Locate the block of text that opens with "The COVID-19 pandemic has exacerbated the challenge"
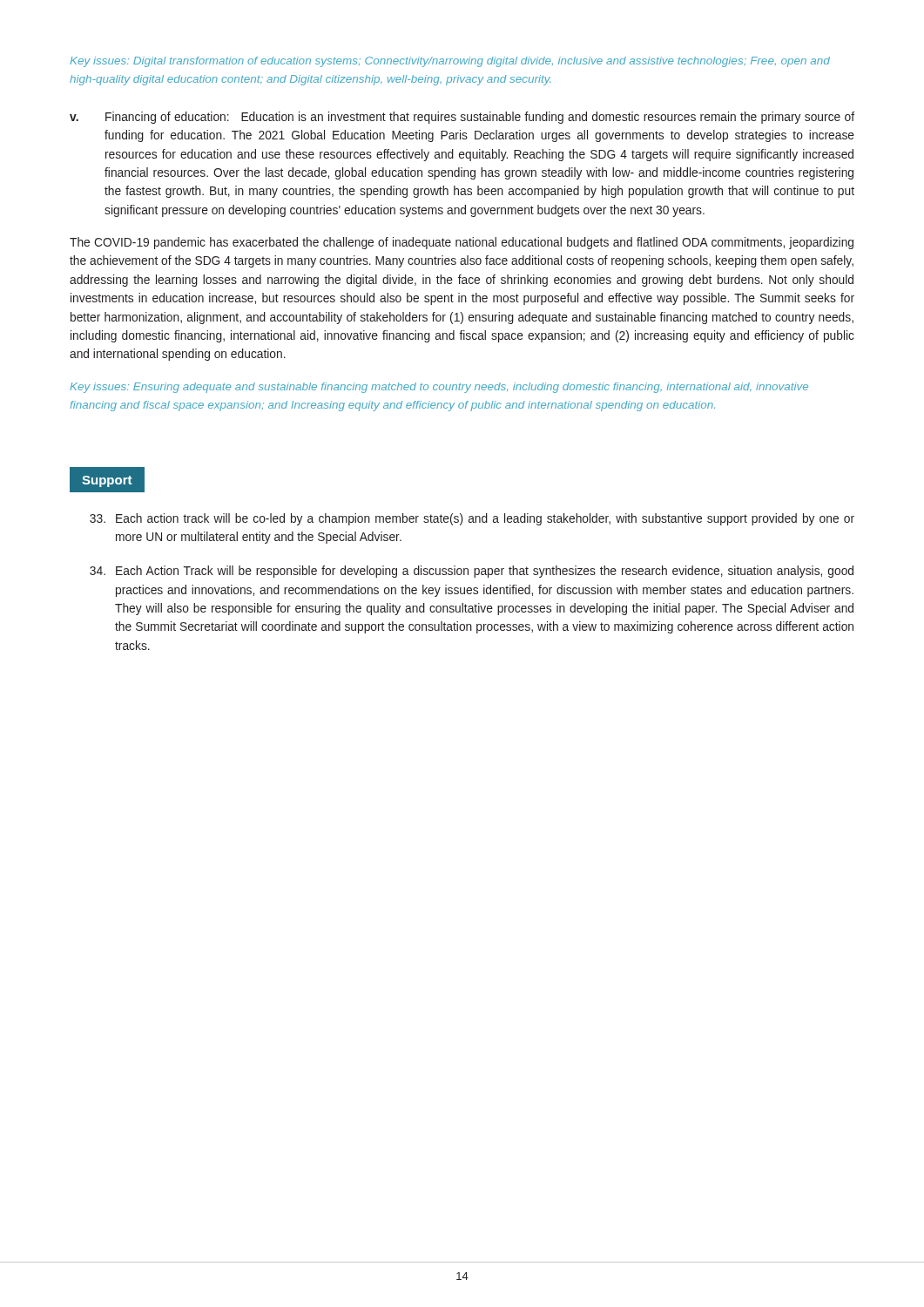924x1307 pixels. [462, 299]
